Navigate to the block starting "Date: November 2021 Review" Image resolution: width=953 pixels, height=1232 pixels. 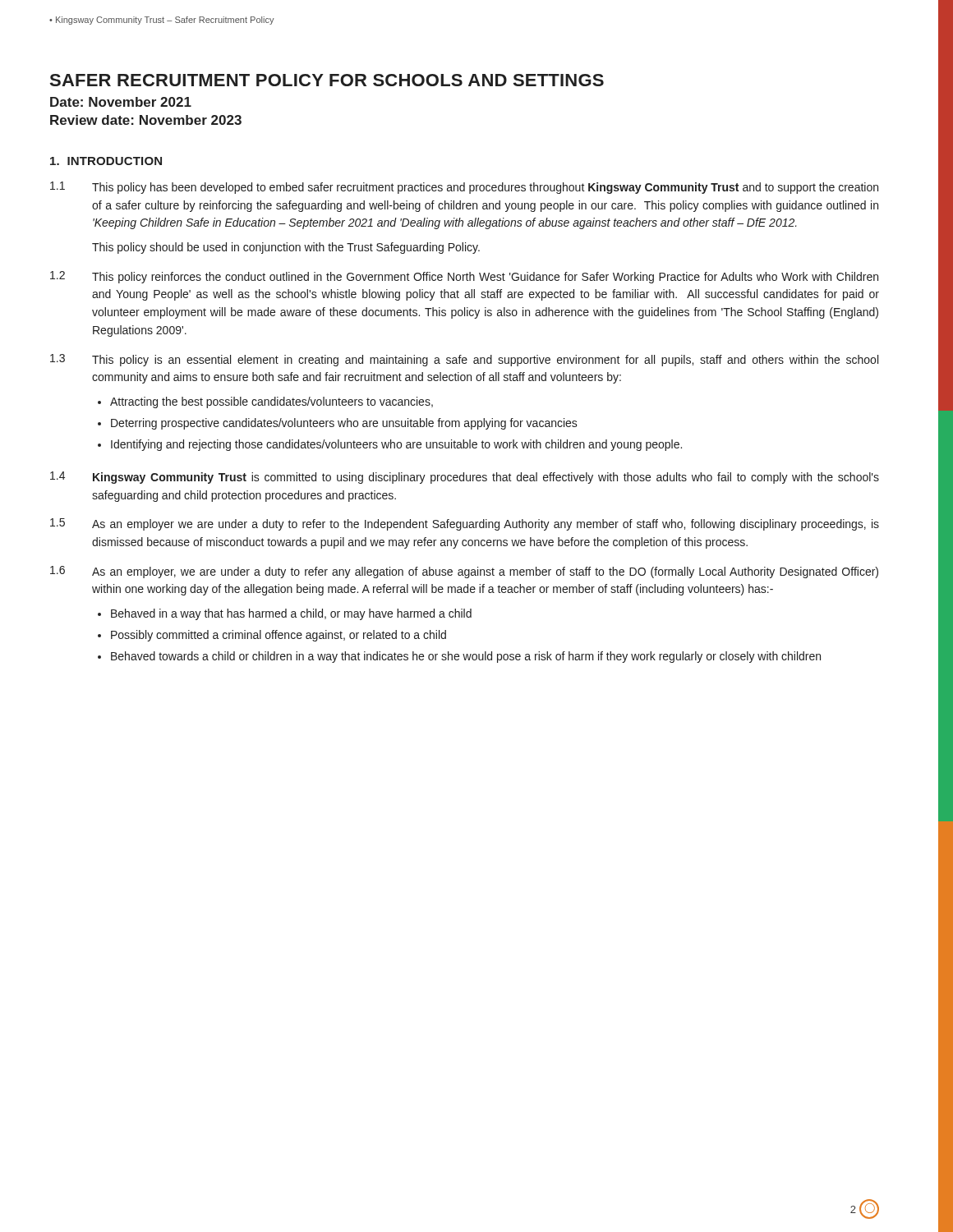point(121,102)
